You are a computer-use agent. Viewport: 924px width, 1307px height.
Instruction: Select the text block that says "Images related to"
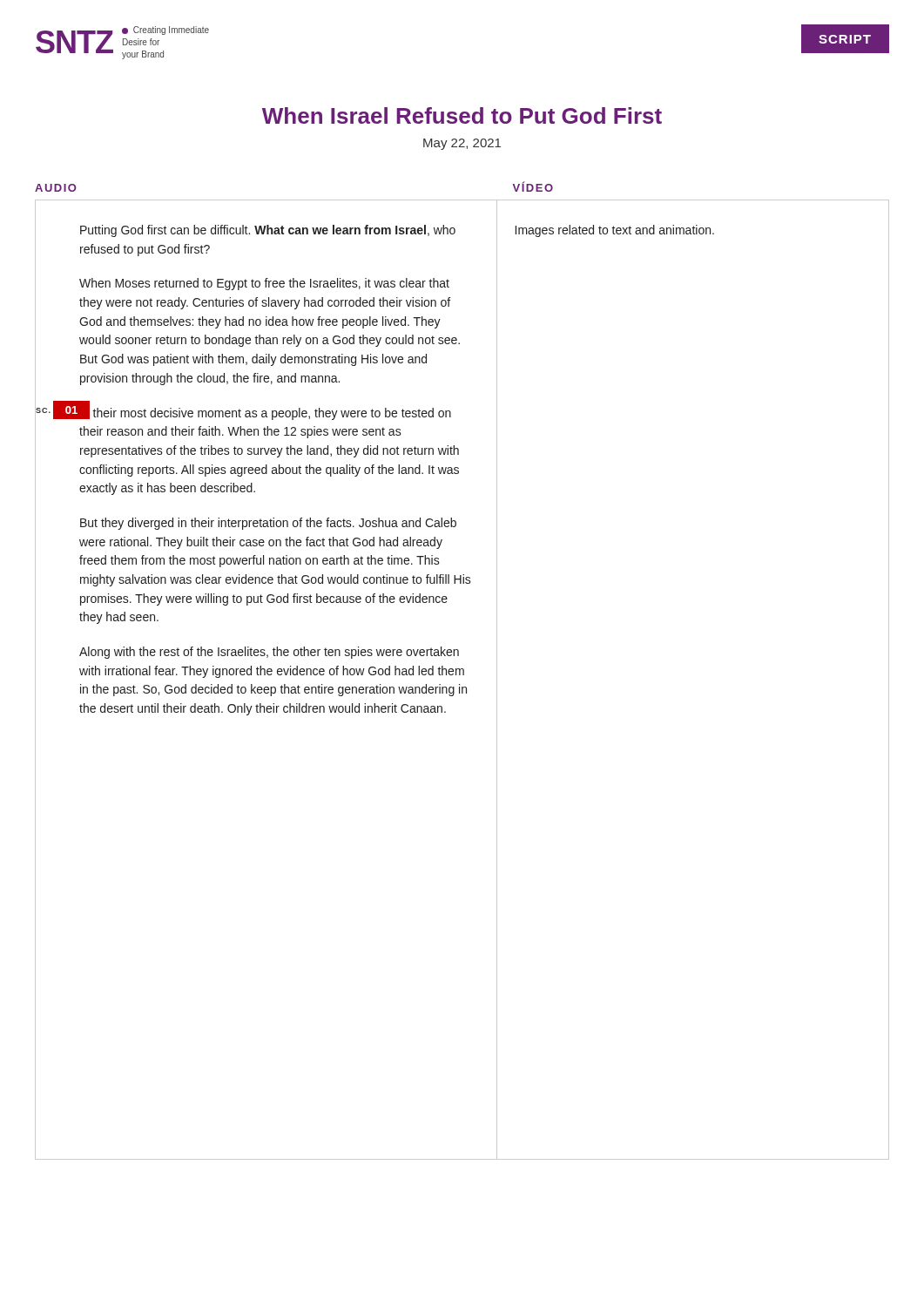[693, 231]
